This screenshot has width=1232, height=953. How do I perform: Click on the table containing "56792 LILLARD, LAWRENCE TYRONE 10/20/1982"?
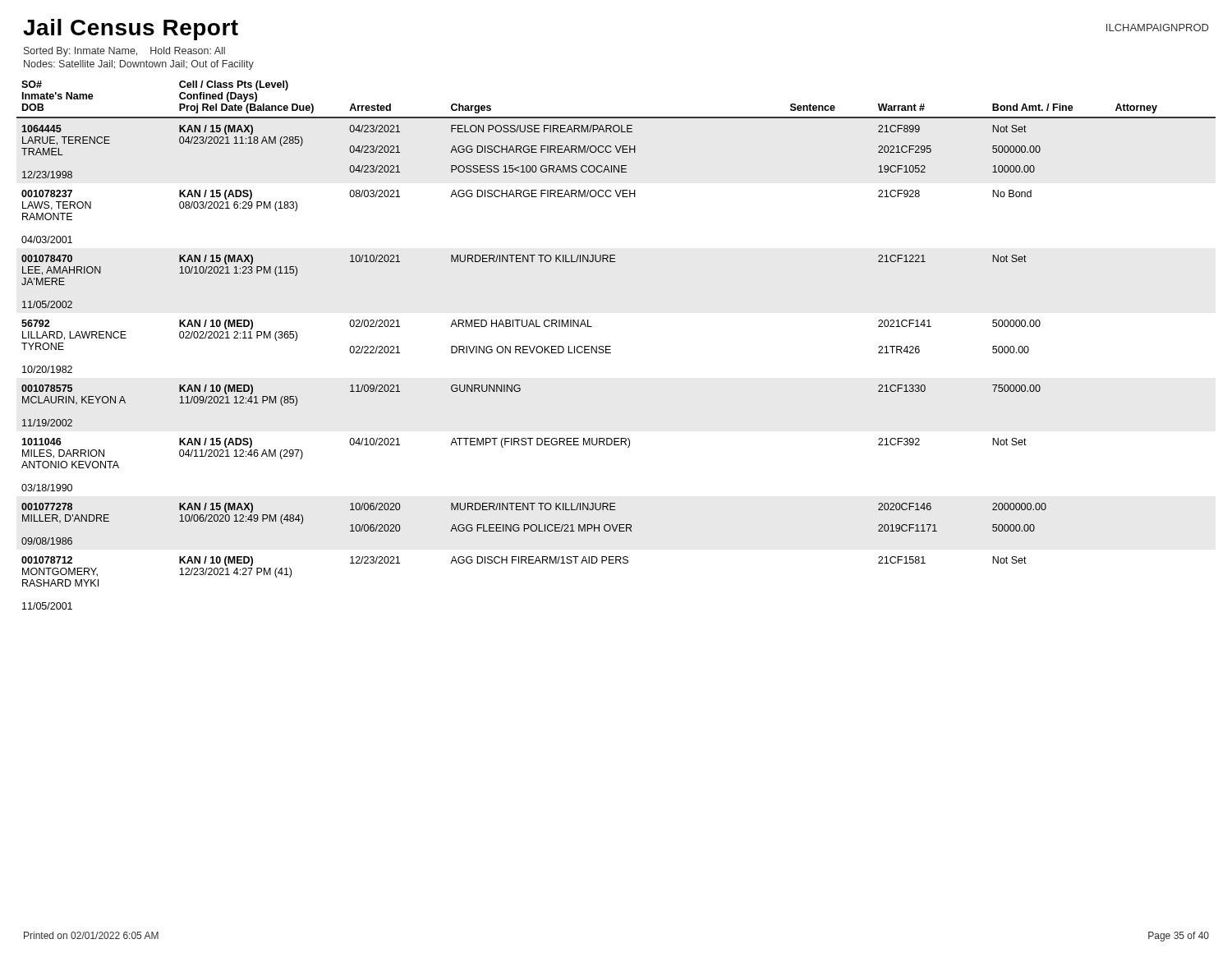point(616,345)
